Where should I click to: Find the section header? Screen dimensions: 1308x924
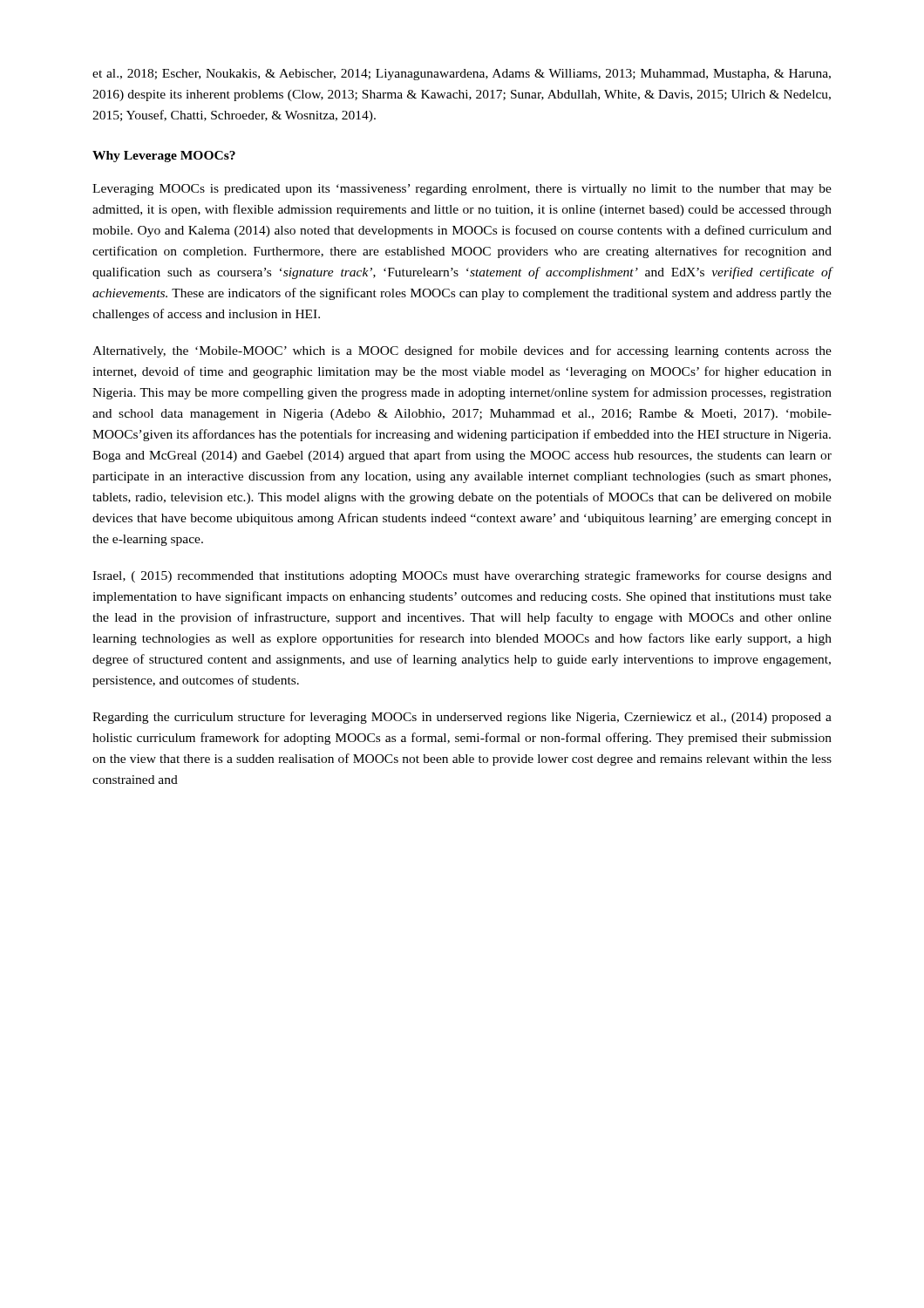click(164, 155)
